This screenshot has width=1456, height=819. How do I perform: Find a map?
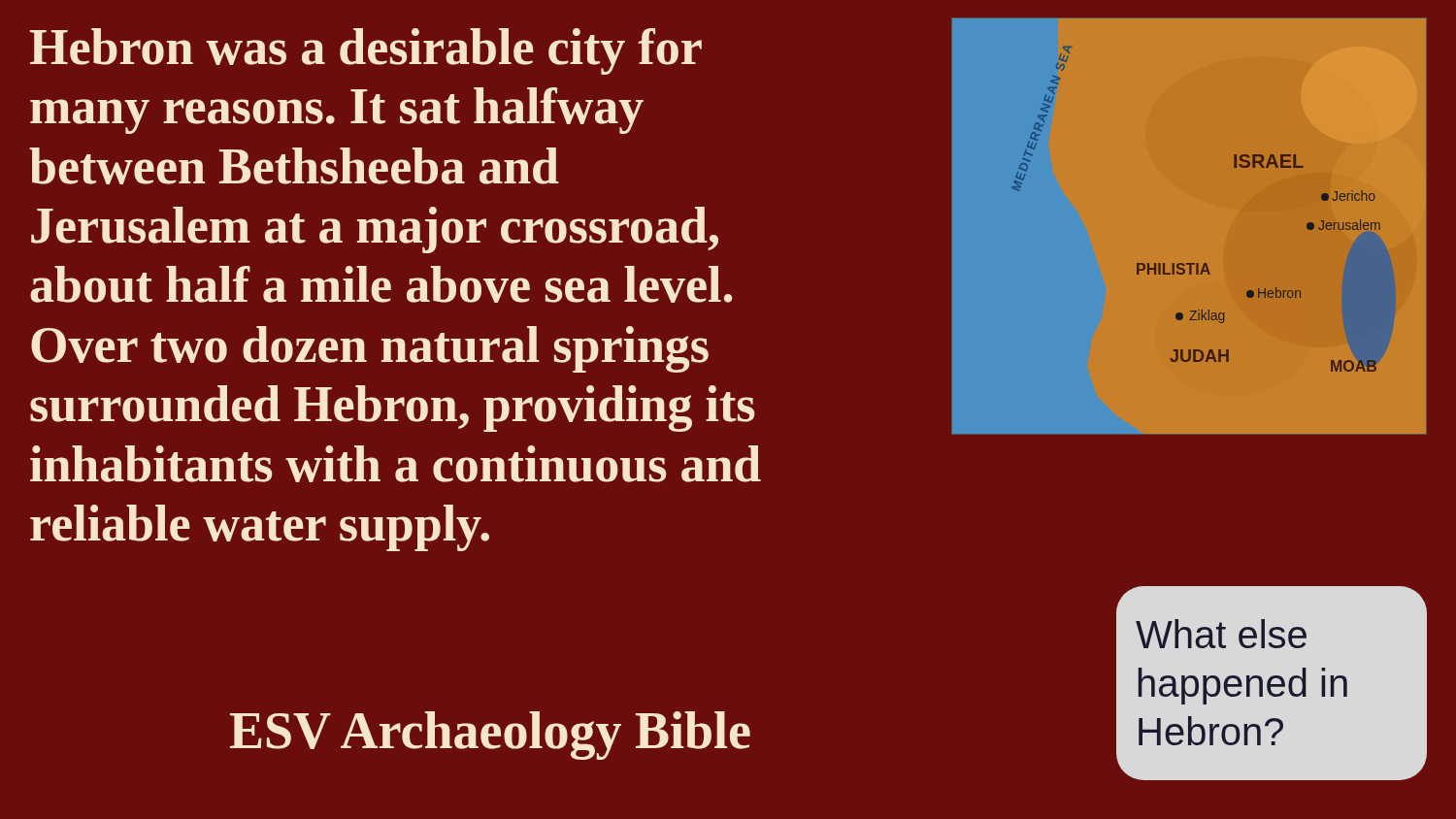point(1189,226)
